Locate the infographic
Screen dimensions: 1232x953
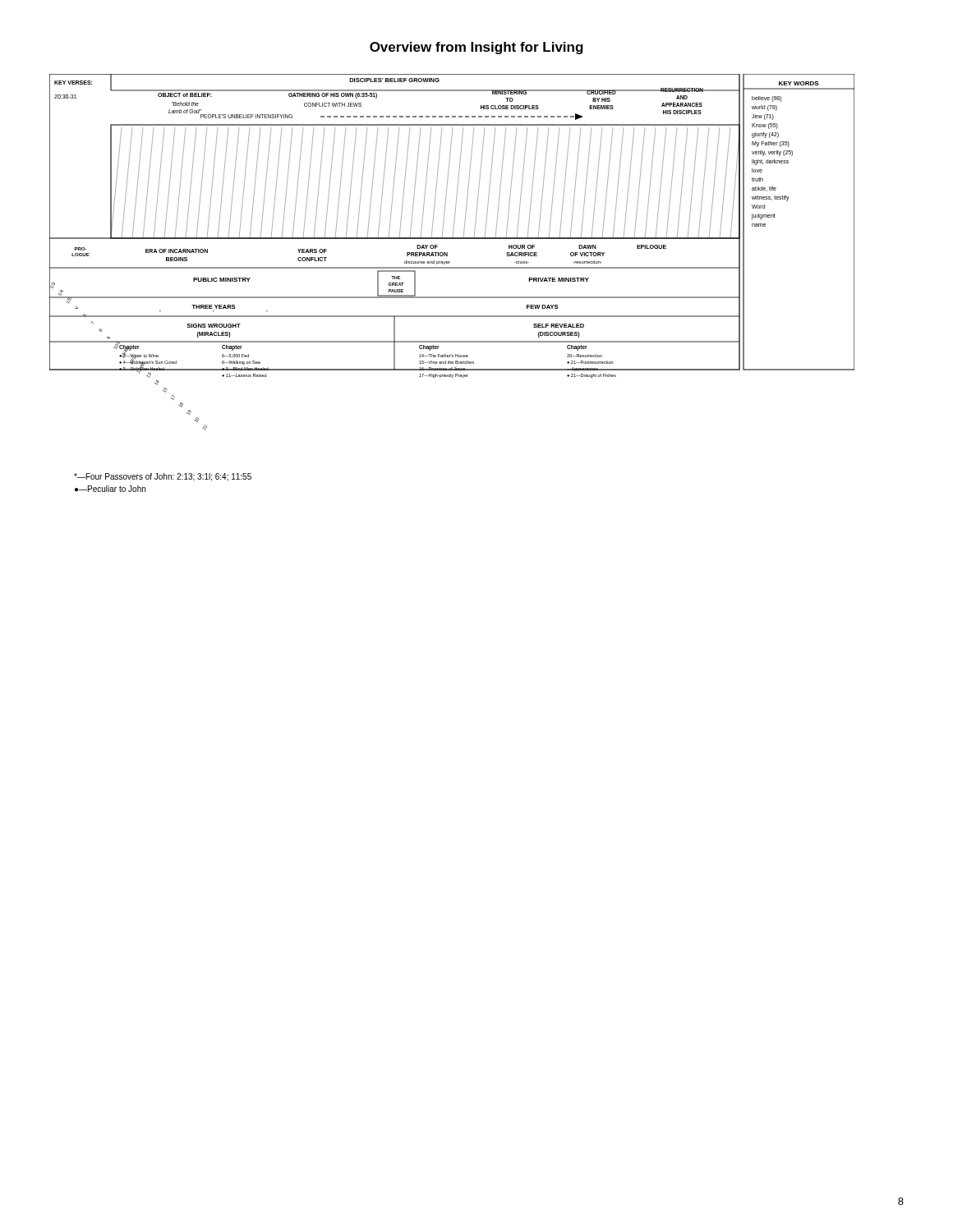click(x=452, y=271)
